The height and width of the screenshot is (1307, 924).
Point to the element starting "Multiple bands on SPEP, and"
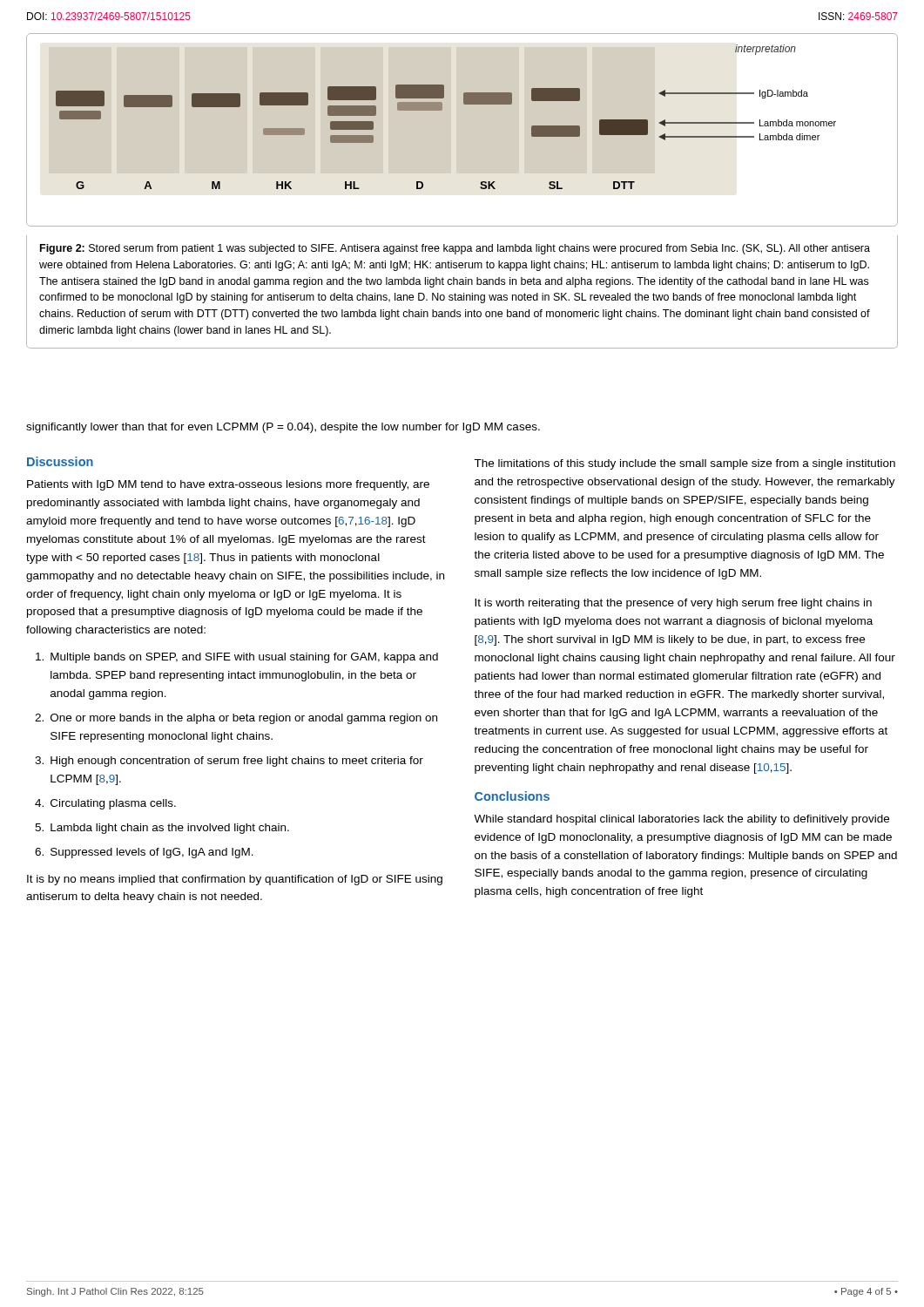[x=242, y=676]
